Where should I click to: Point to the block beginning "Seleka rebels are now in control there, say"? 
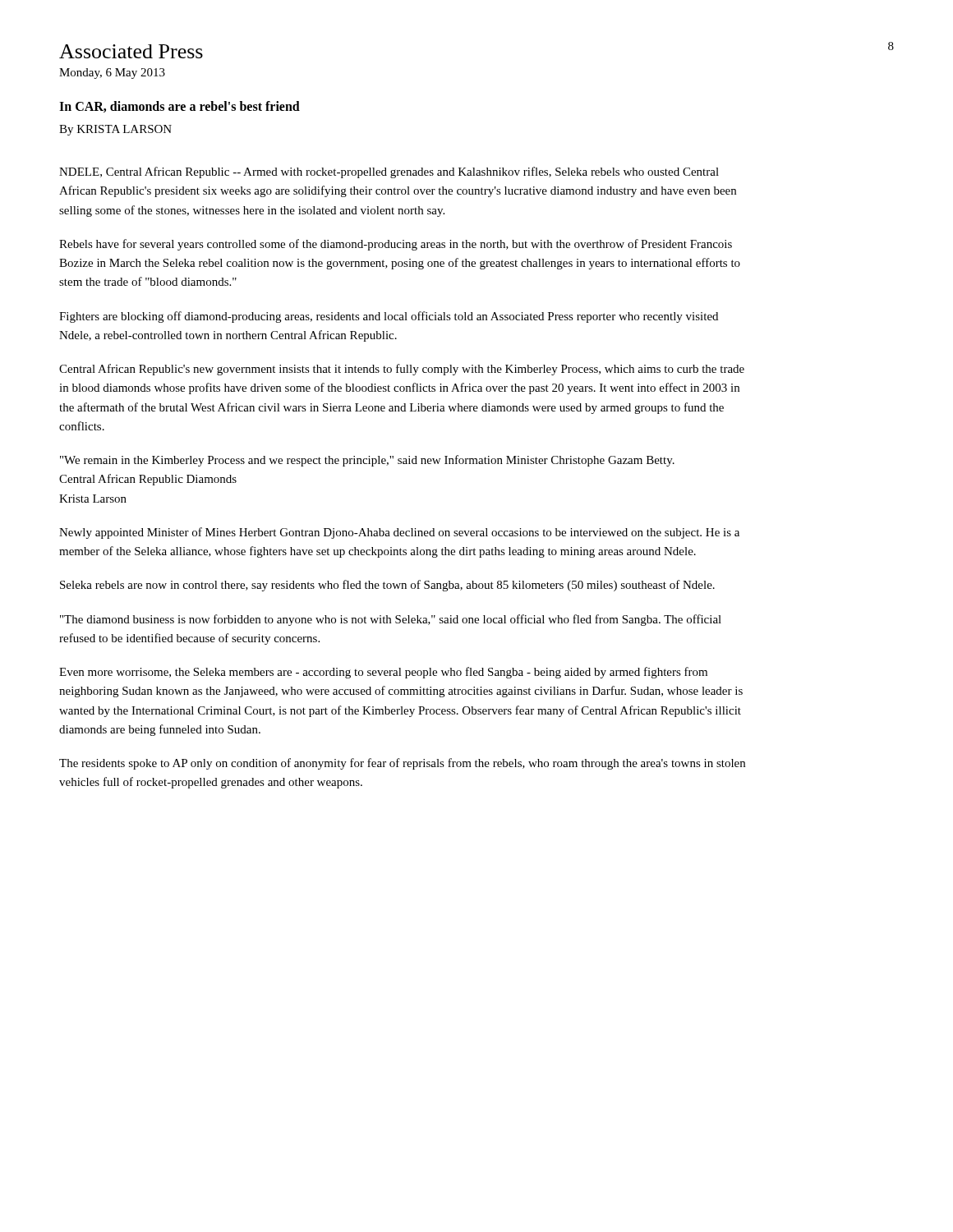point(387,585)
